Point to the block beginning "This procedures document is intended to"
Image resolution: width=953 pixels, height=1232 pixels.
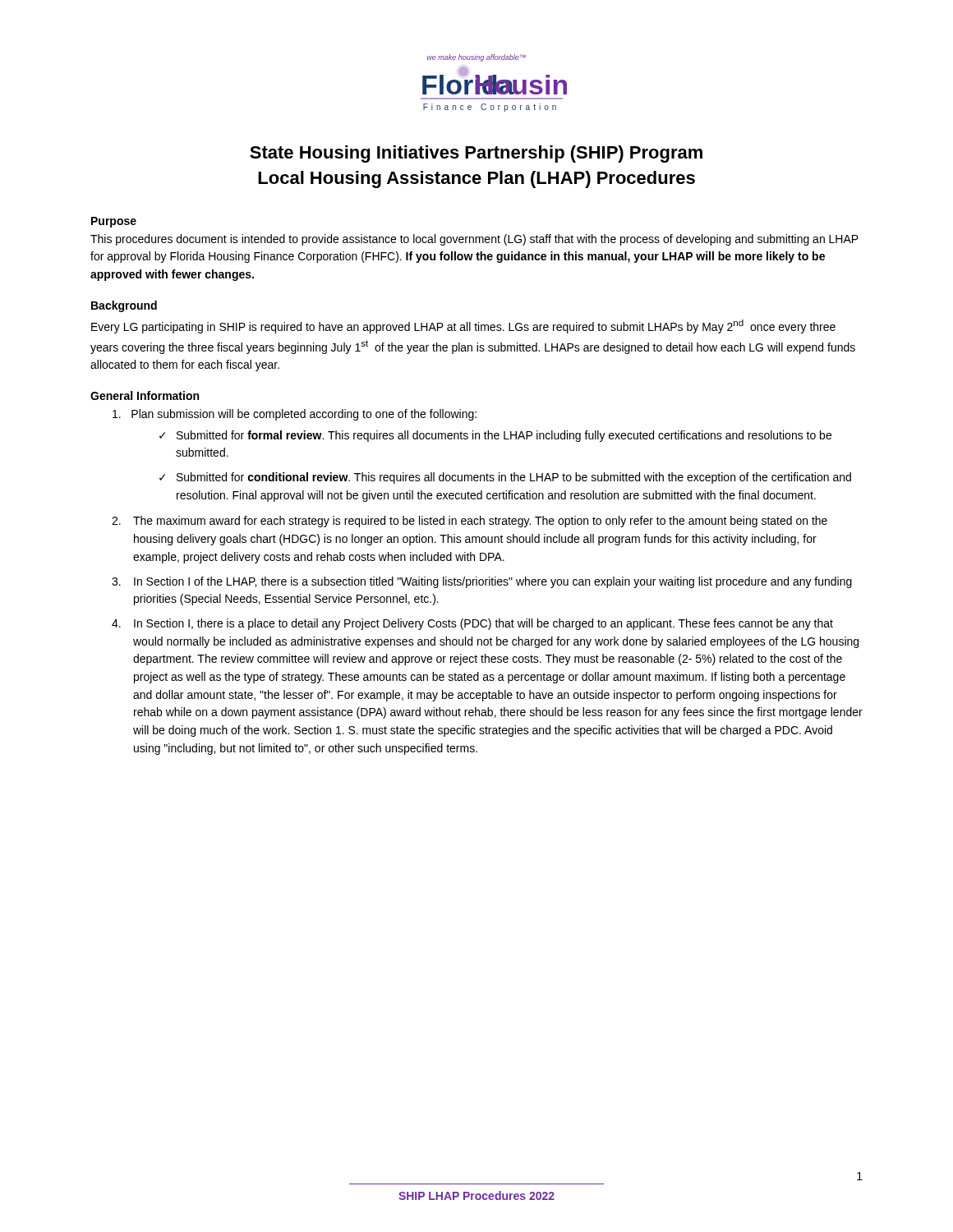[x=474, y=257]
